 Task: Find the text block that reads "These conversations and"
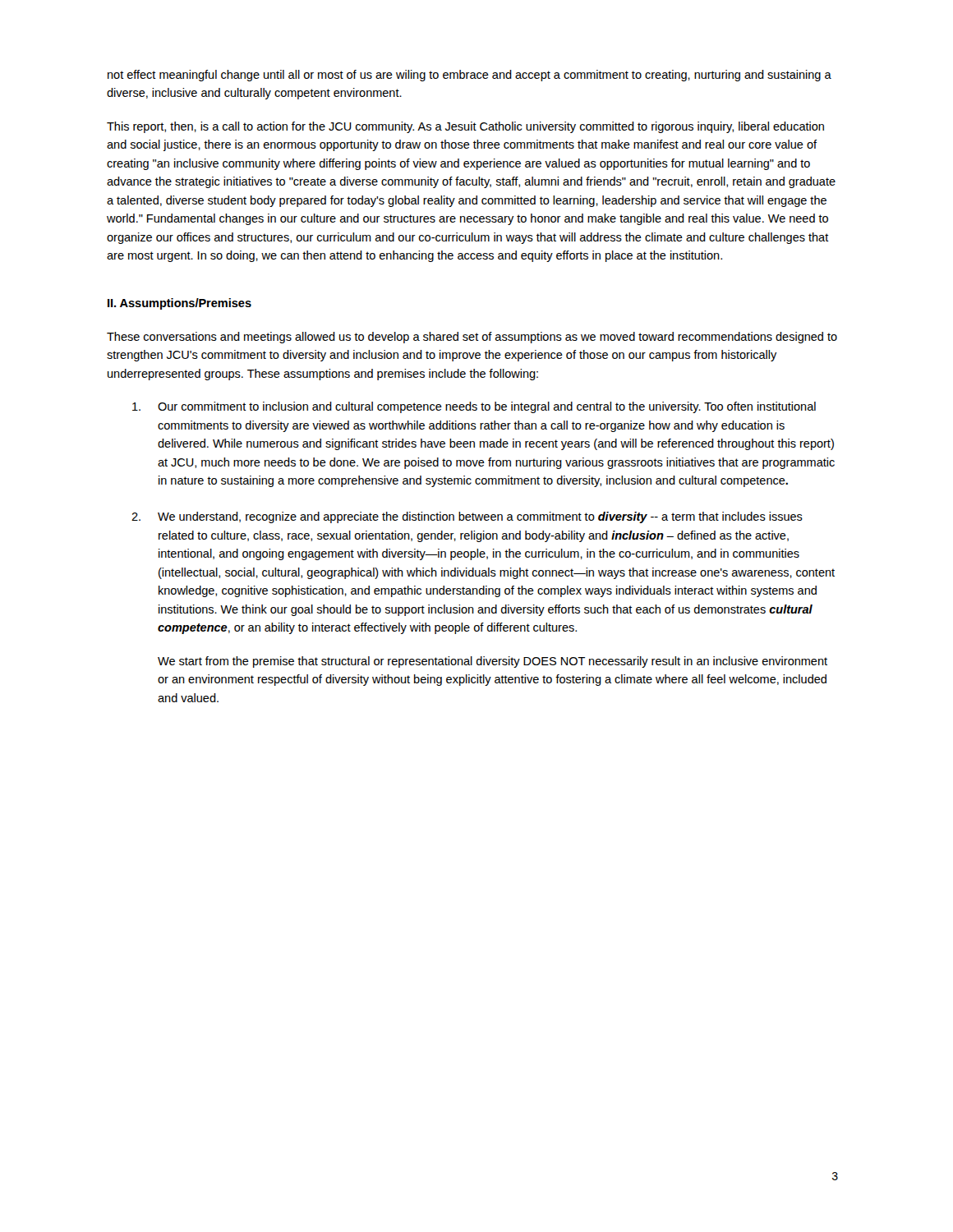tap(472, 355)
